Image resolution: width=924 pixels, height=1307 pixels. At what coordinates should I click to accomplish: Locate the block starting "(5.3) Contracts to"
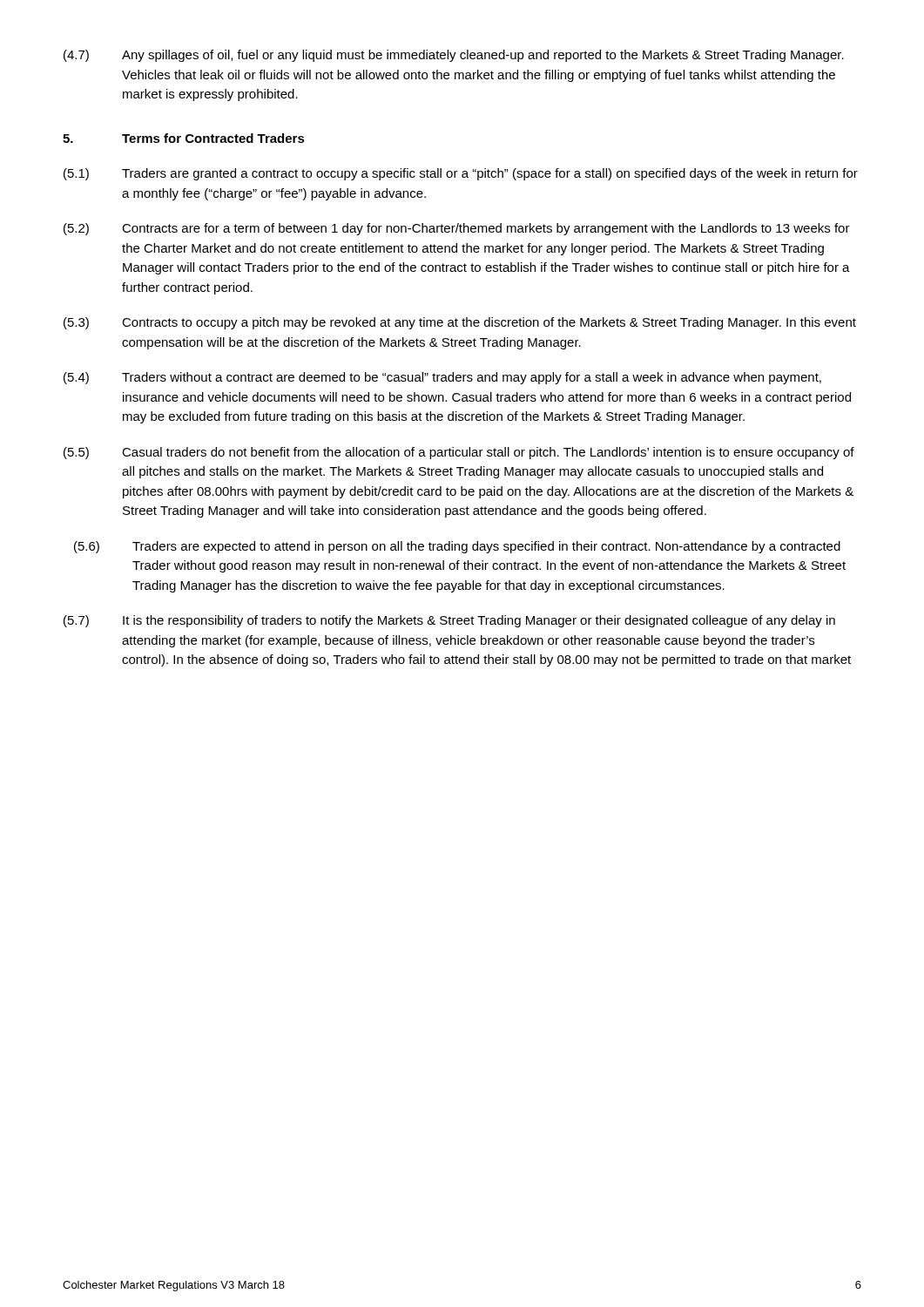point(462,332)
